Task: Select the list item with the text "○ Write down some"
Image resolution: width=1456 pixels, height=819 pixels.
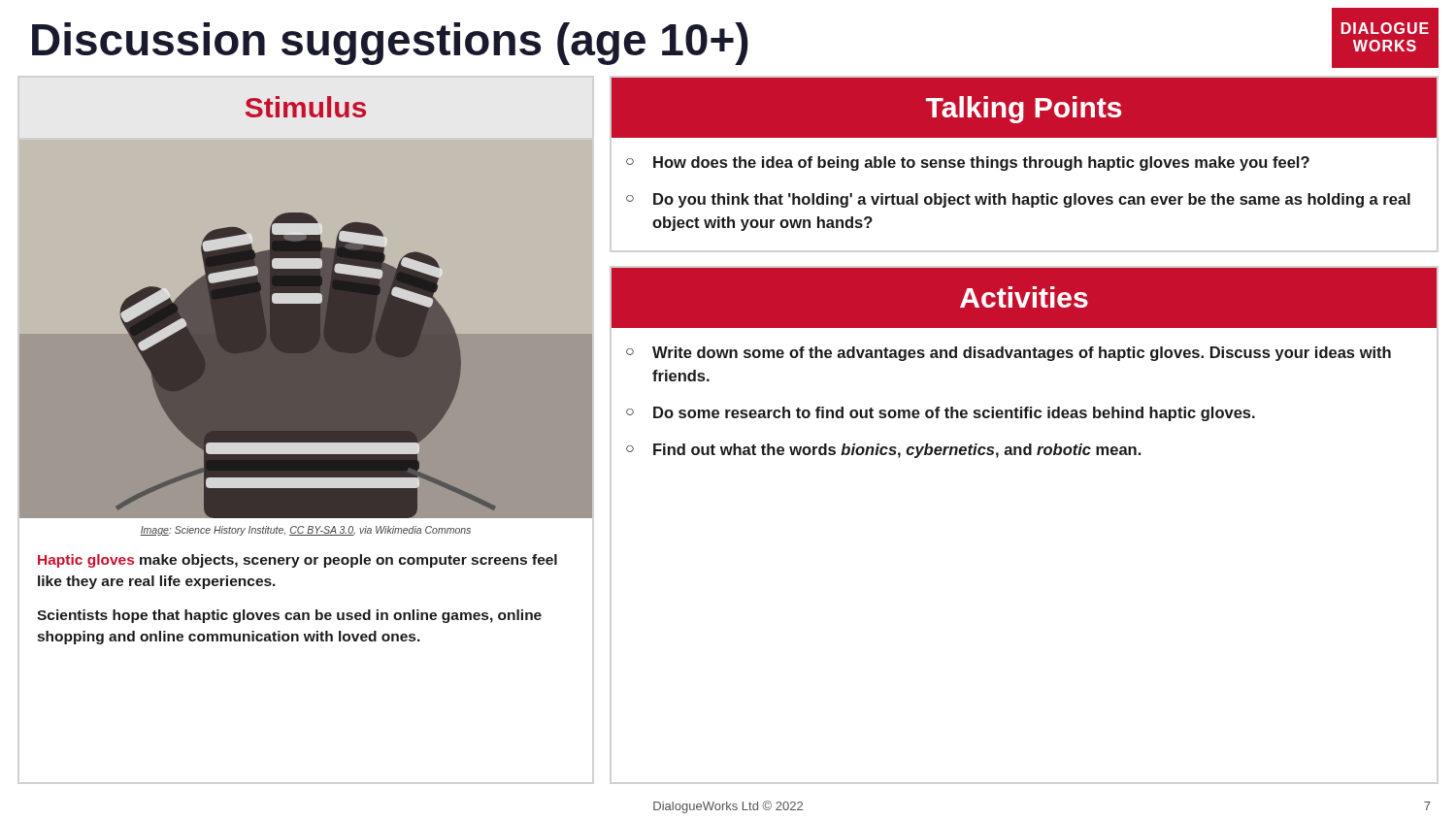Action: 1021,365
